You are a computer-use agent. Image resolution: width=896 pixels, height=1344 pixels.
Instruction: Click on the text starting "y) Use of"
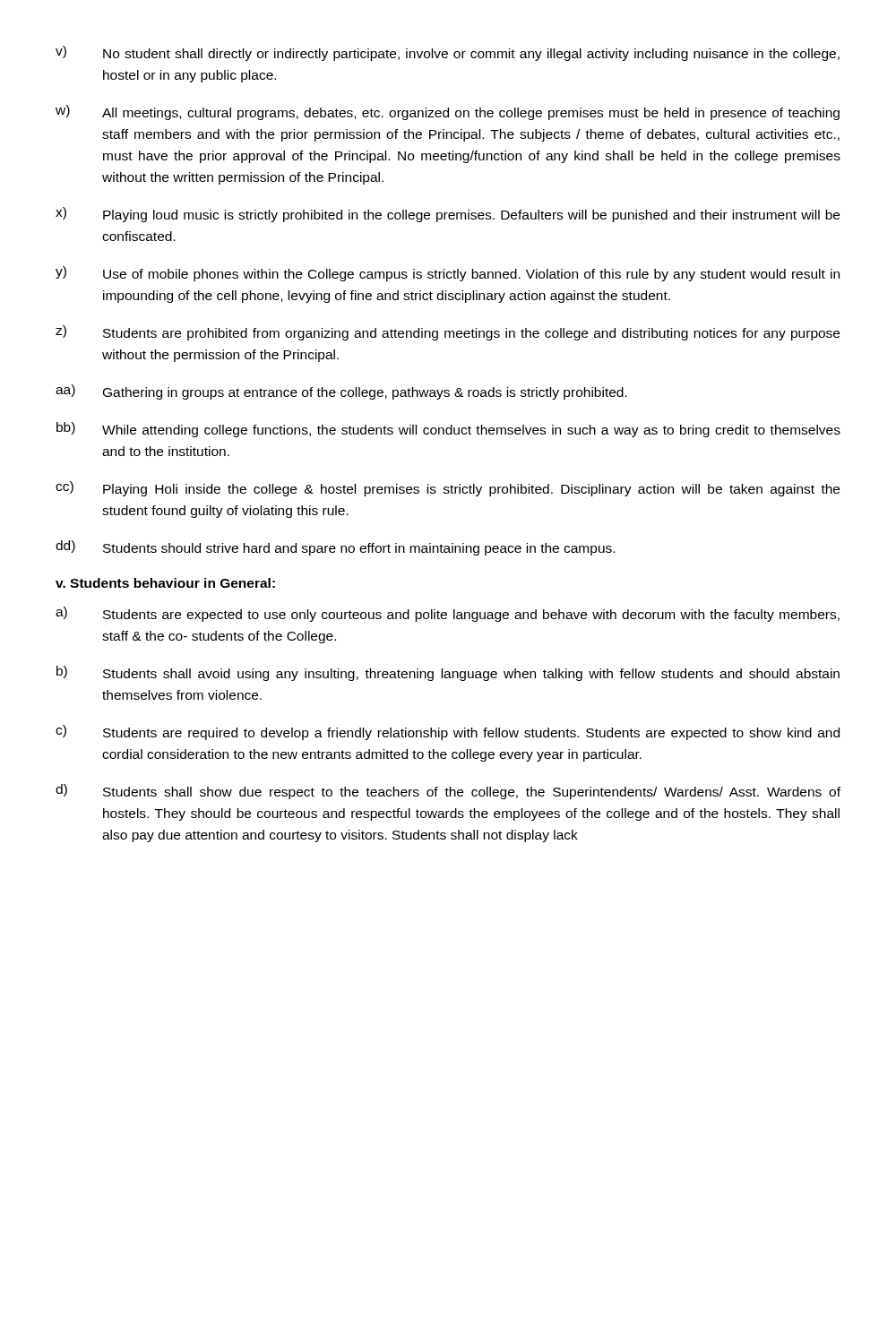click(448, 285)
